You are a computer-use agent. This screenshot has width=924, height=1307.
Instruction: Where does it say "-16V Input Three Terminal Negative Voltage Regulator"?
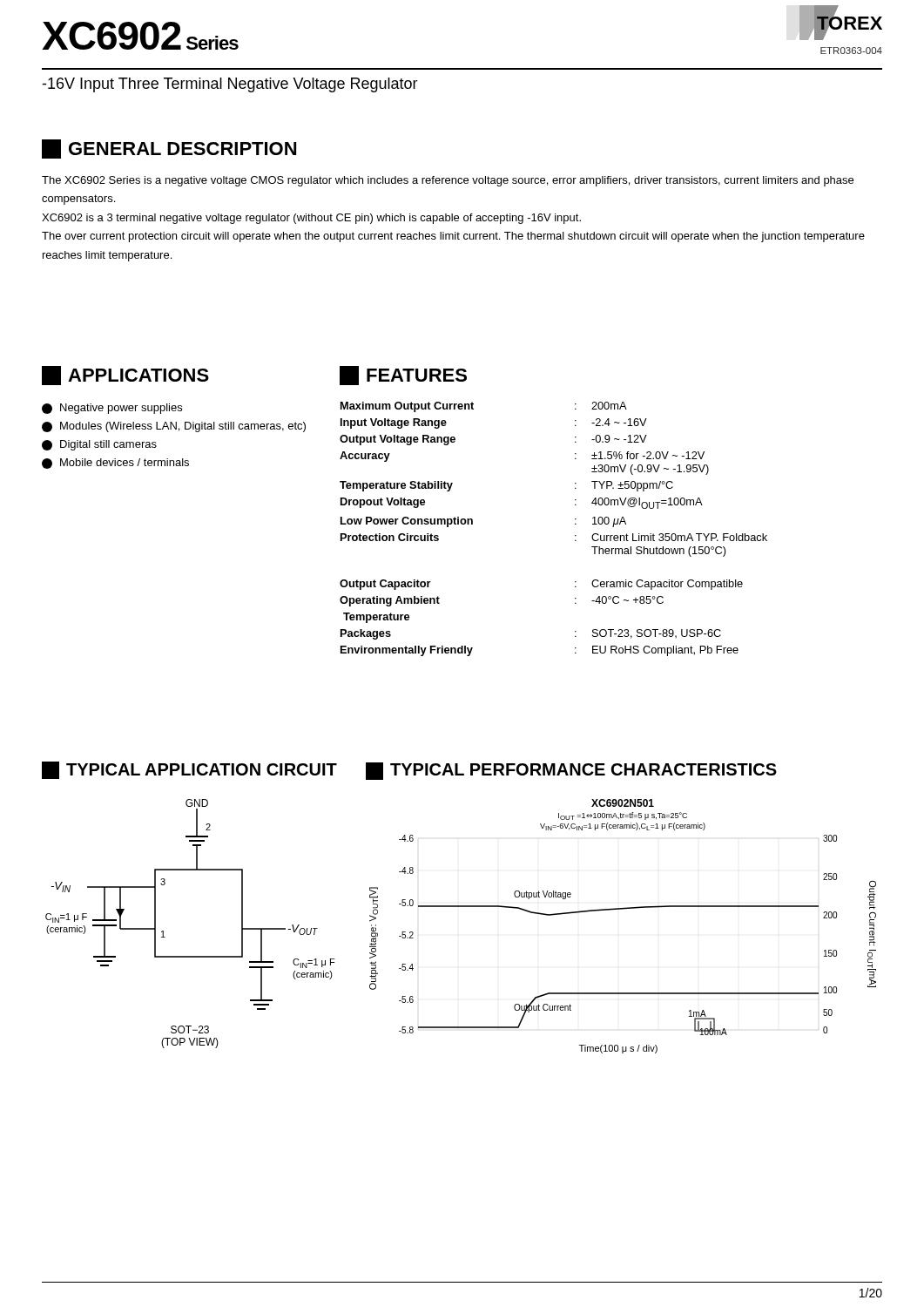(x=230, y=84)
